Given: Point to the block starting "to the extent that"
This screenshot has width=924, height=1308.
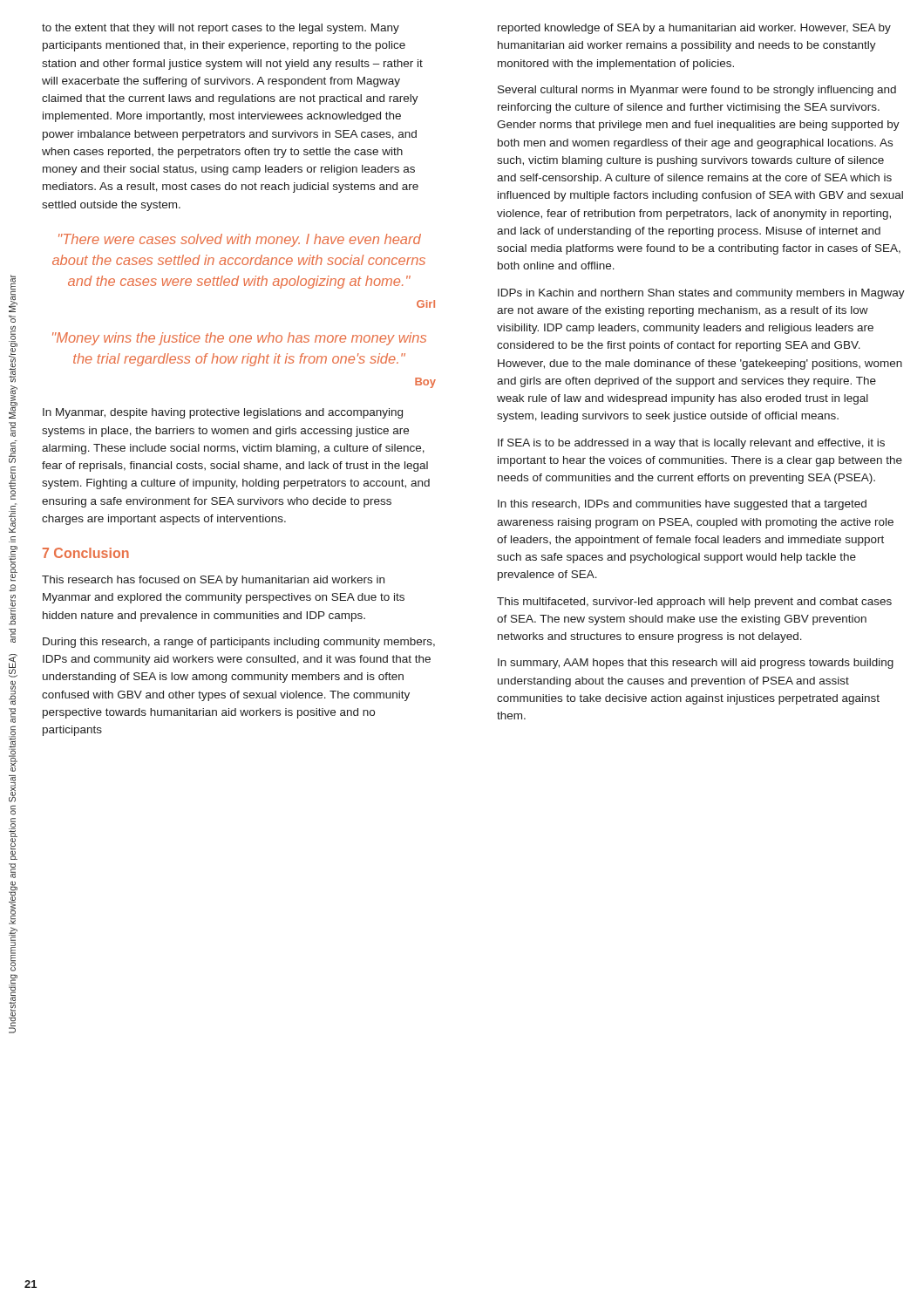Looking at the screenshot, I should click(239, 116).
